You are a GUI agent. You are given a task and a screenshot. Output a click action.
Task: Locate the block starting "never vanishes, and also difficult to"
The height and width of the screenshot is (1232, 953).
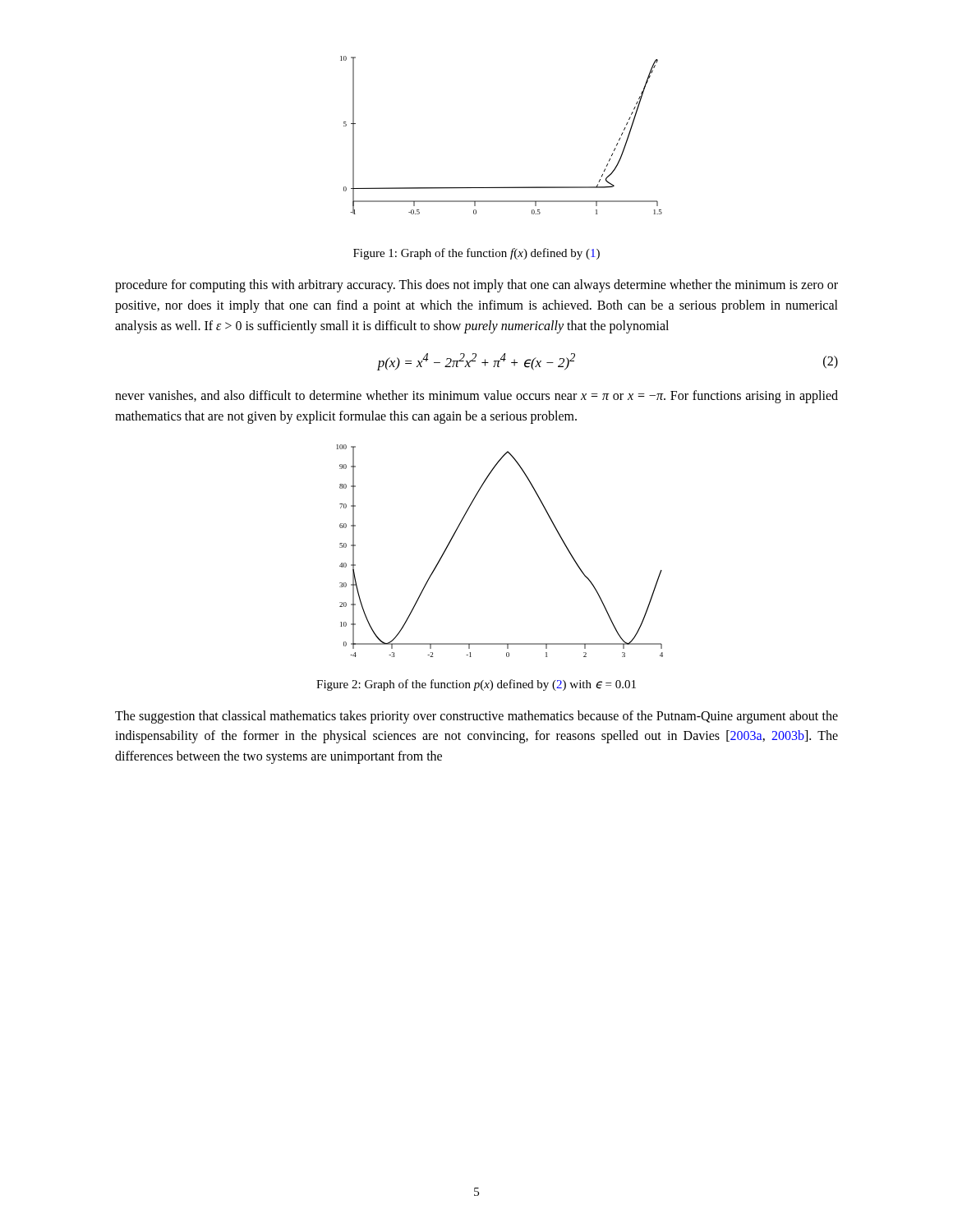476,406
